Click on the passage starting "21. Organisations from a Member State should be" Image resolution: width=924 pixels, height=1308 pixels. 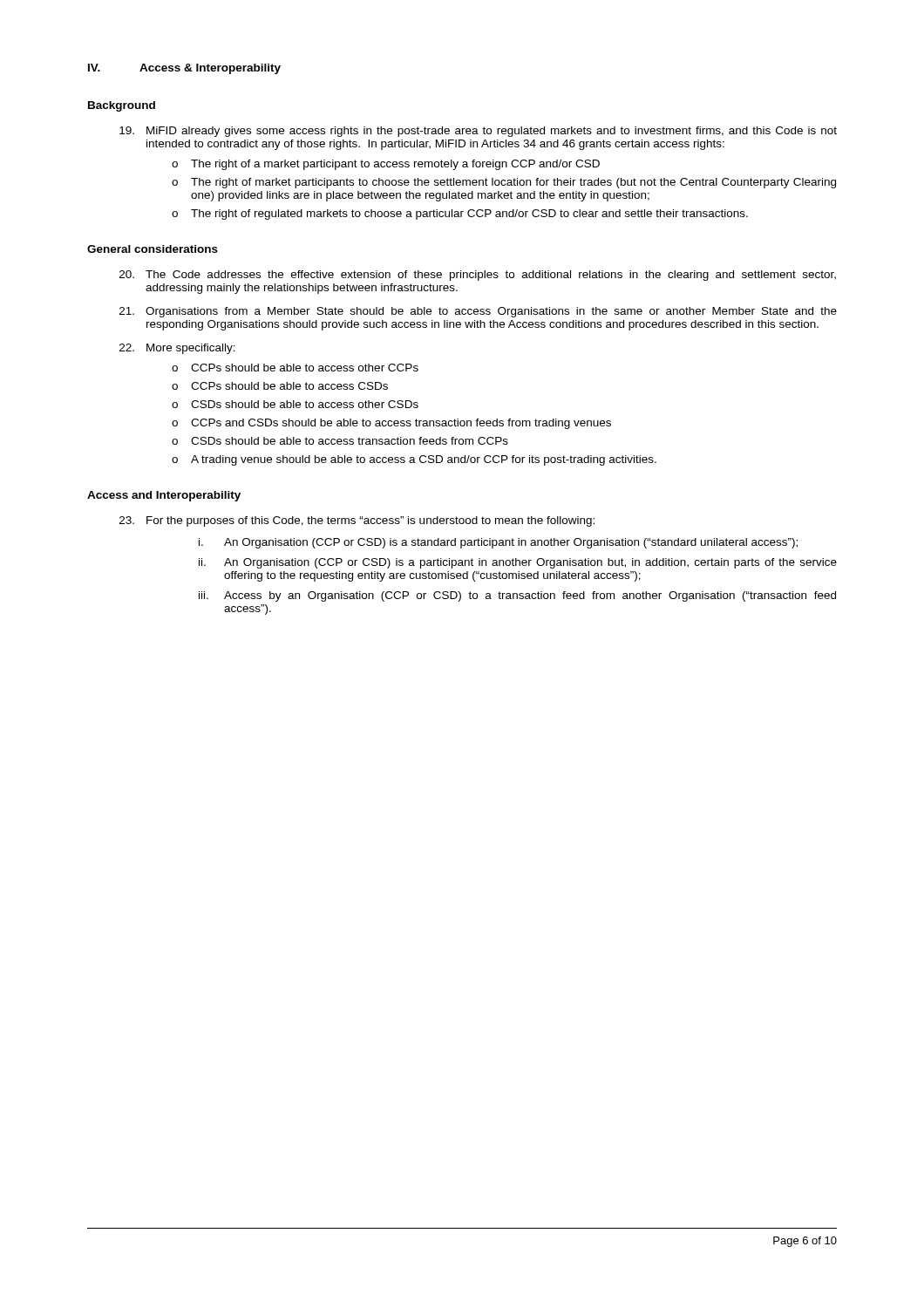click(x=462, y=317)
